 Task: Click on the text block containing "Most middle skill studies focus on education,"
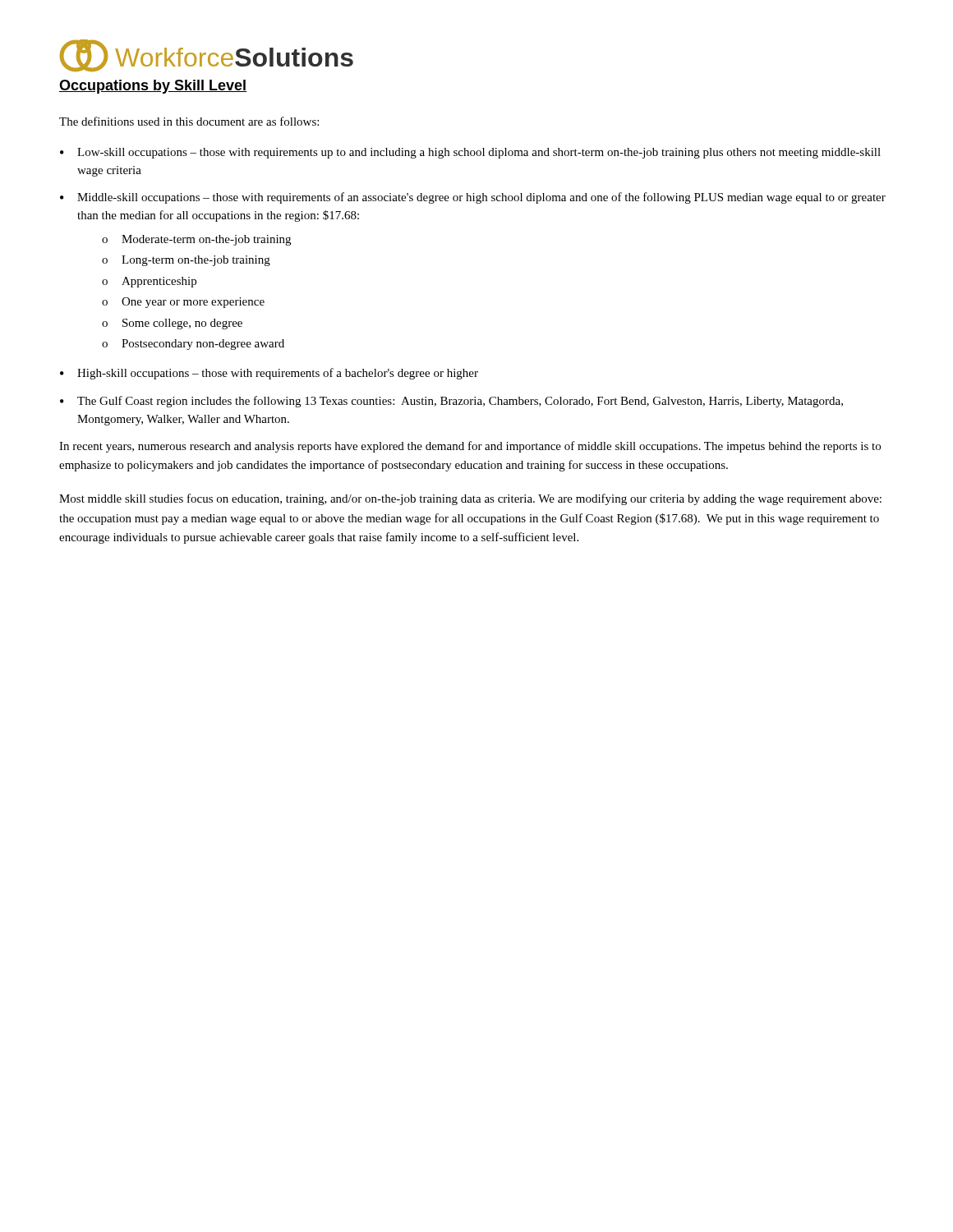[x=472, y=518]
